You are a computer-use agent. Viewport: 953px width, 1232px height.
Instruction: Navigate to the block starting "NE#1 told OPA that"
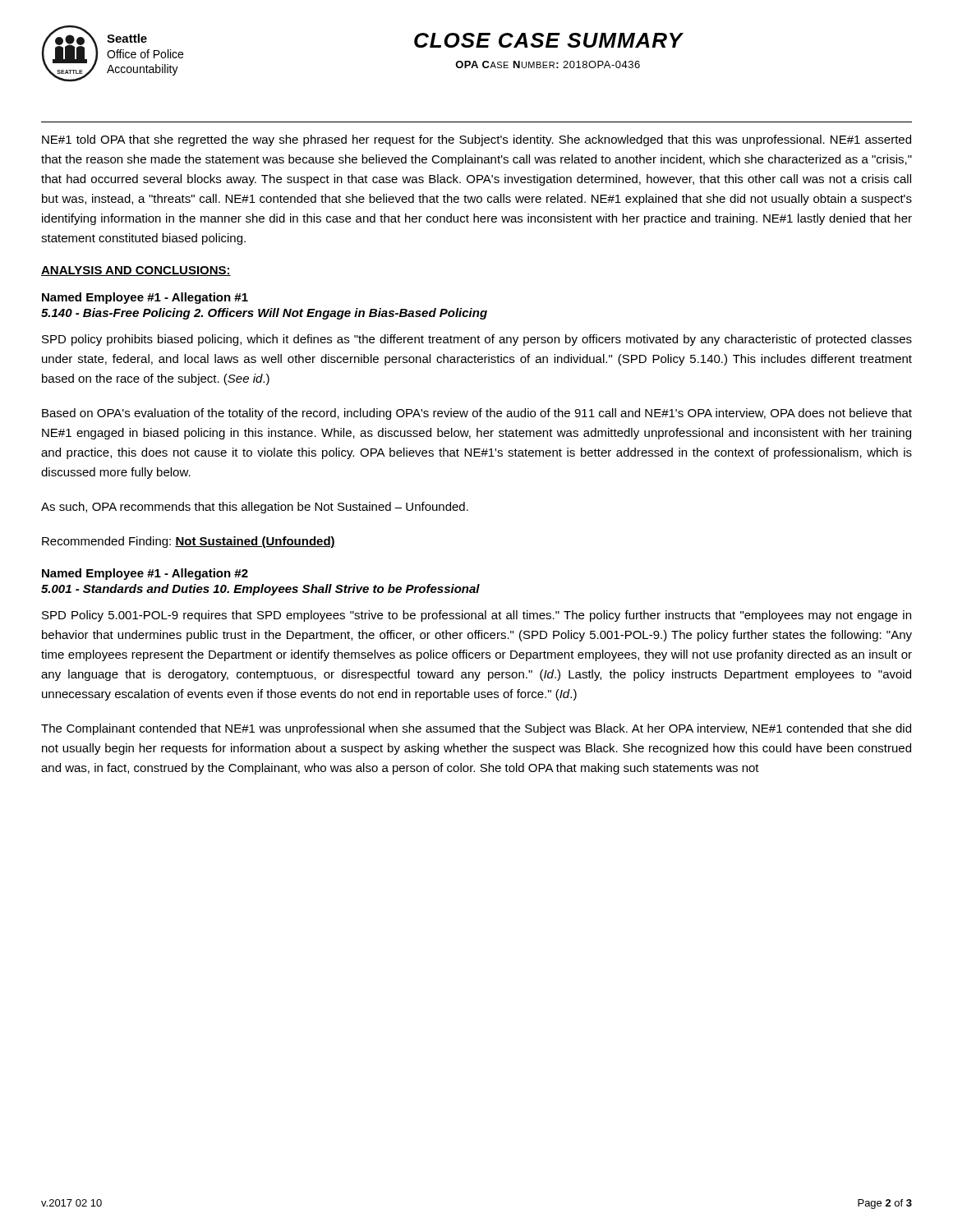pyautogui.click(x=476, y=188)
